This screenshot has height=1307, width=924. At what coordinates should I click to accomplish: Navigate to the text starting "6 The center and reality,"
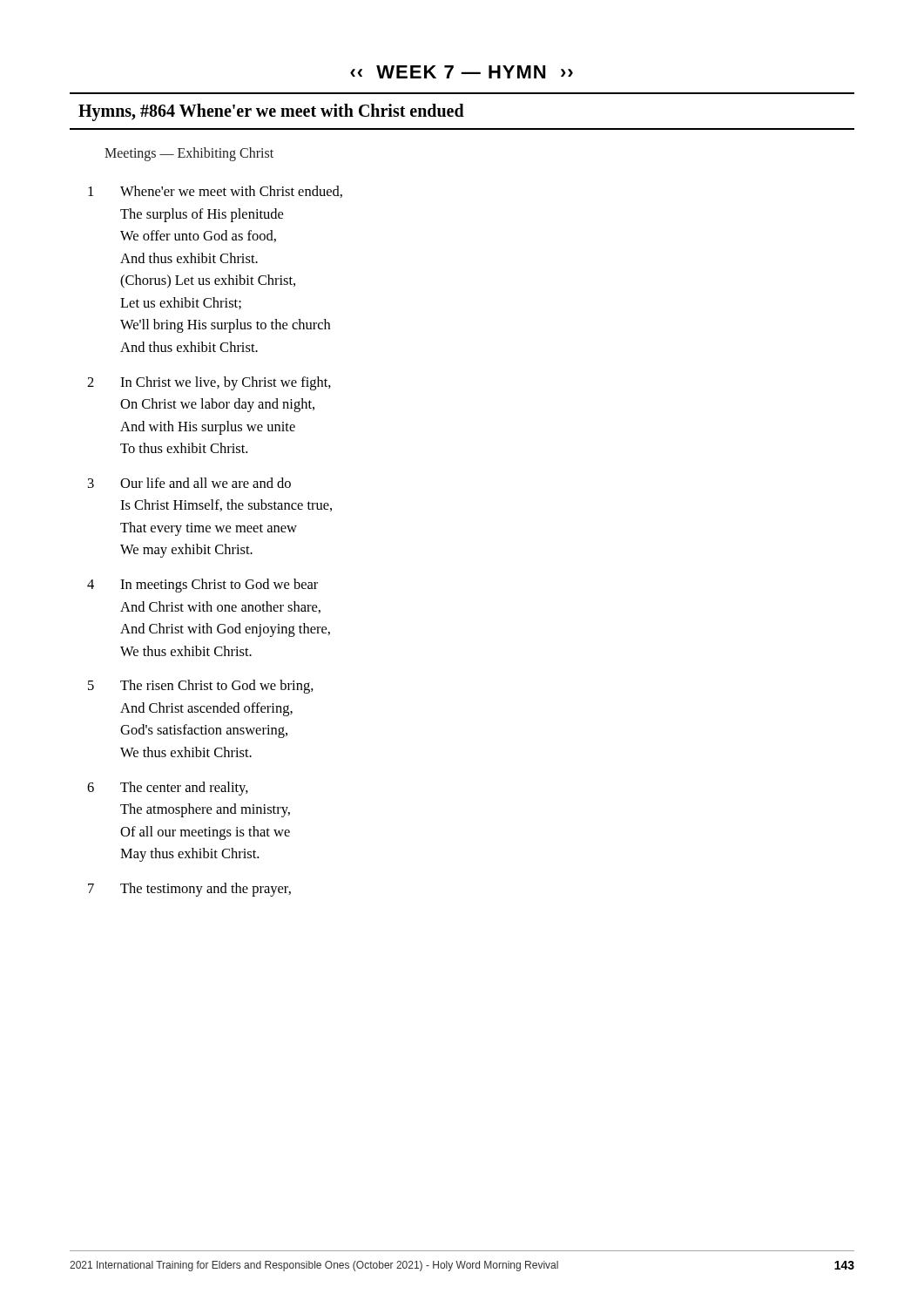(168, 789)
